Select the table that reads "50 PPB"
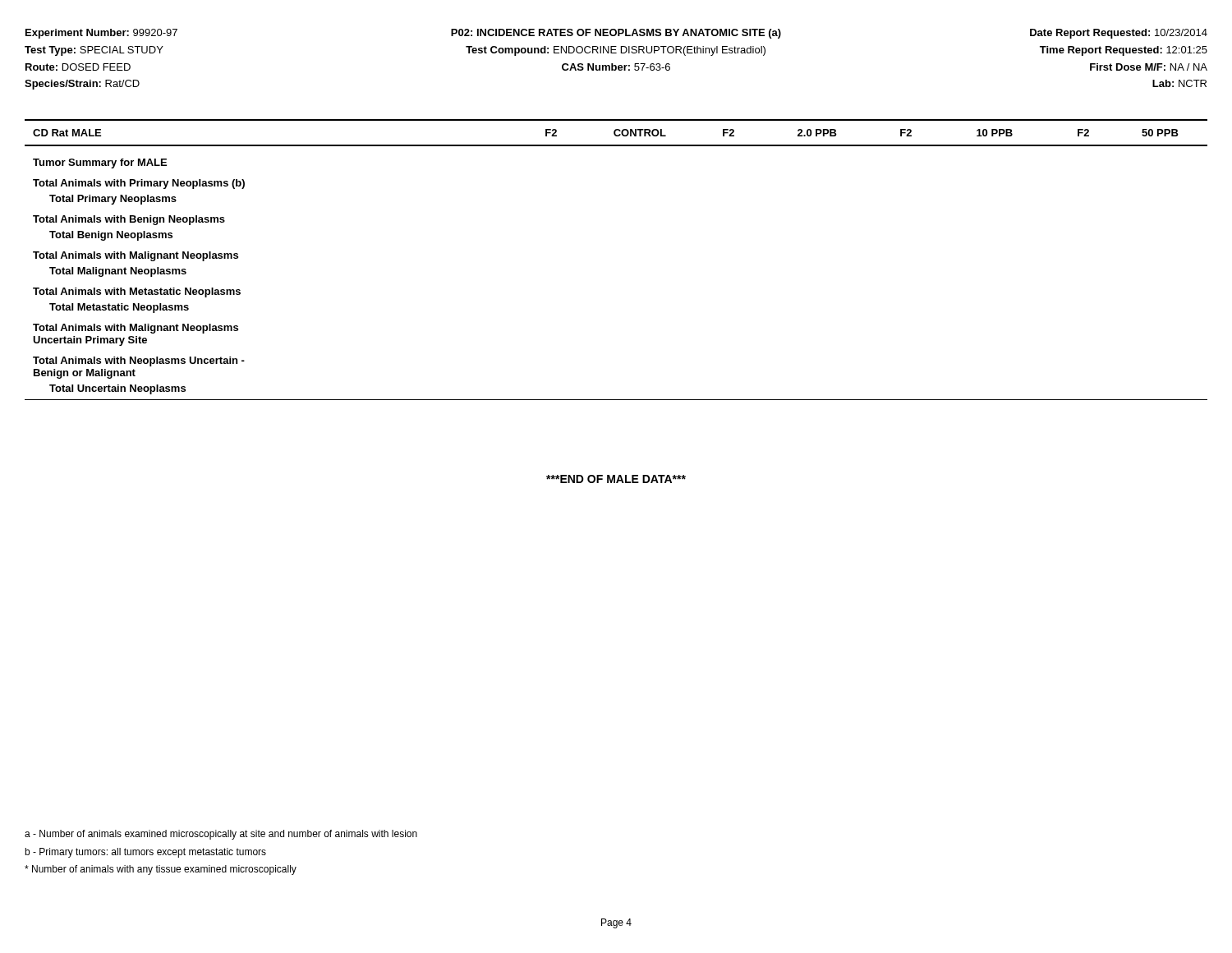 click(x=616, y=260)
